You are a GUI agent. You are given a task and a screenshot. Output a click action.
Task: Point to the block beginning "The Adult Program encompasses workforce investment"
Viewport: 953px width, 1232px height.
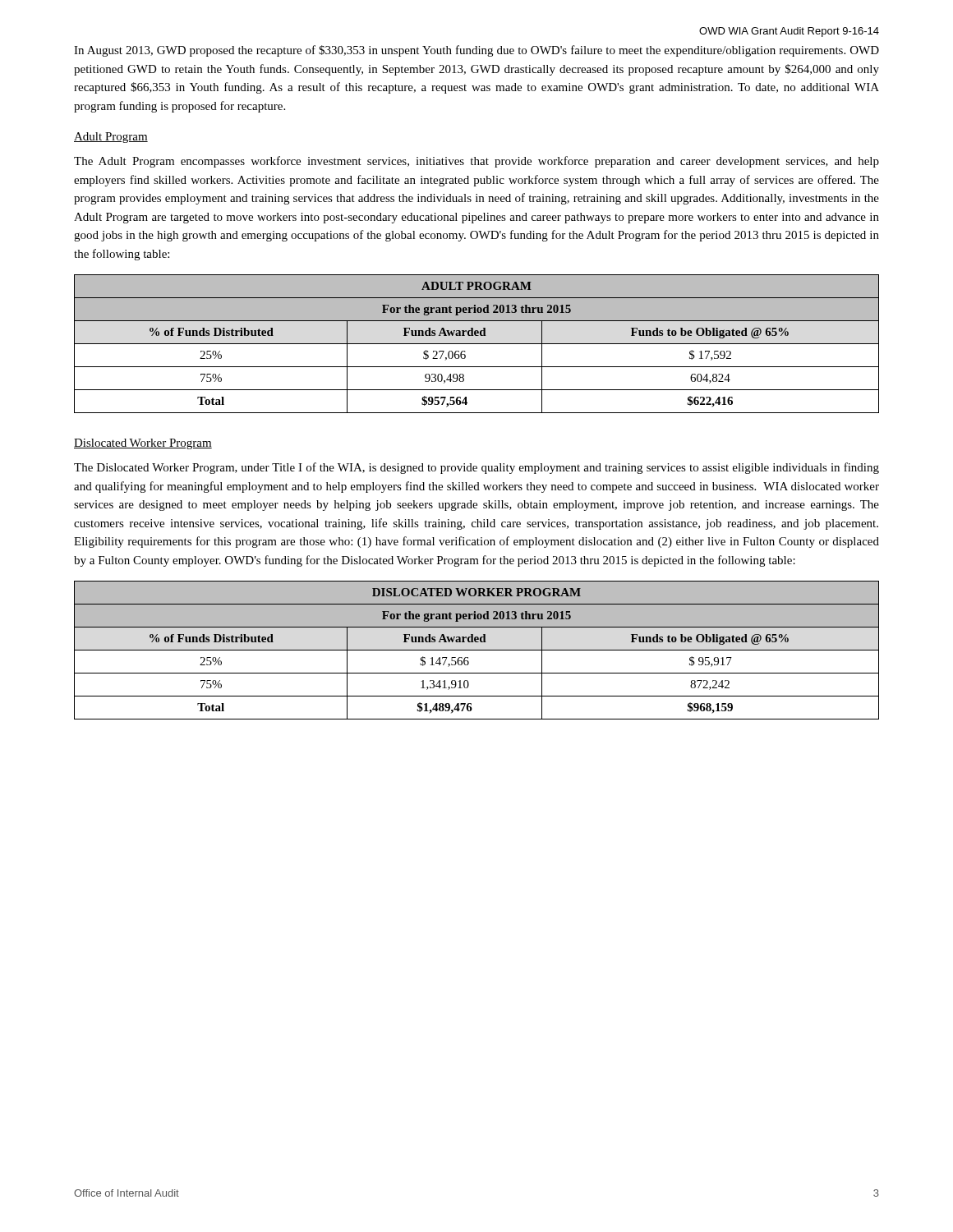pyautogui.click(x=476, y=207)
